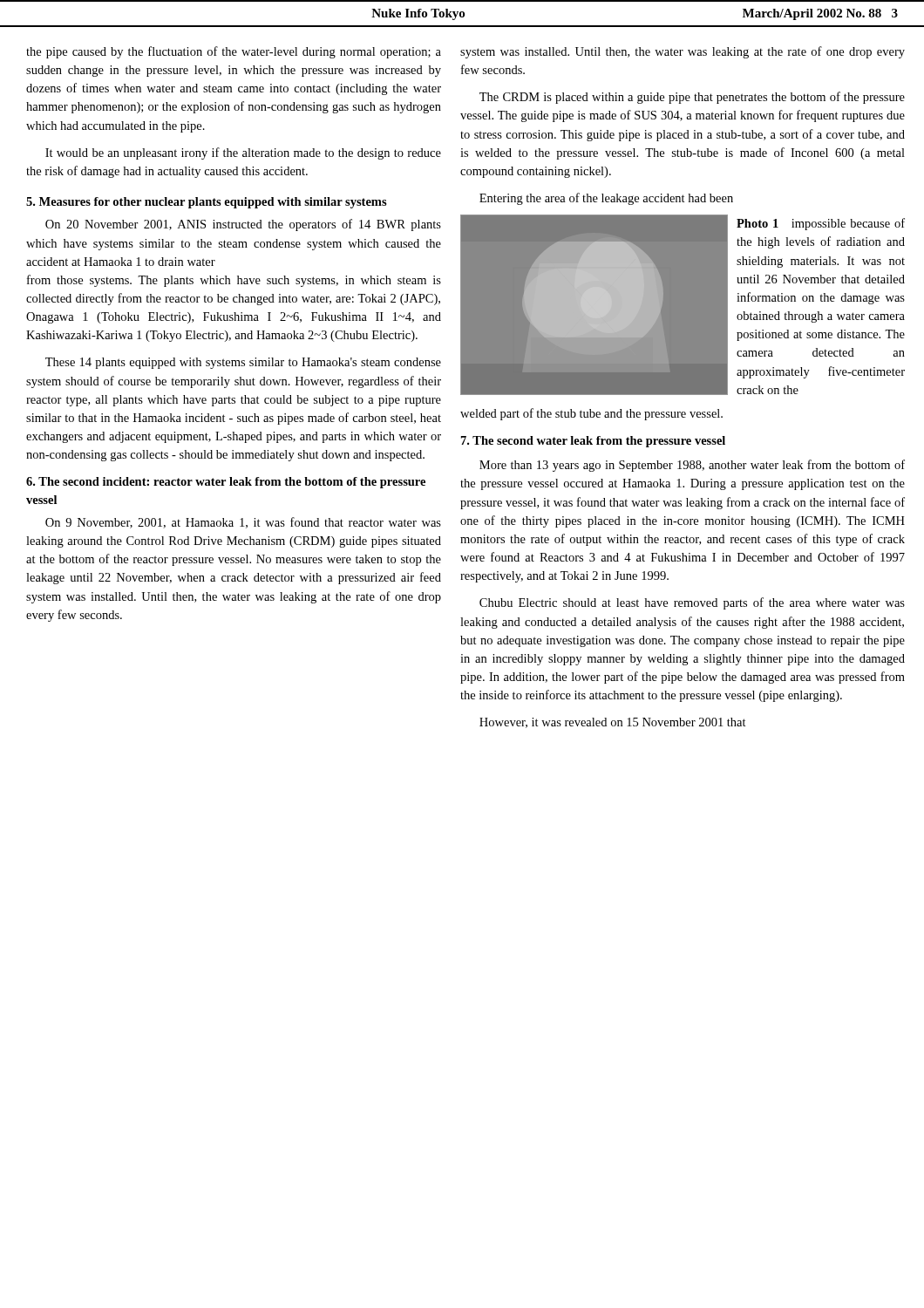Select the text block that reads "Chubu Electric should at least"

pyautogui.click(x=683, y=649)
